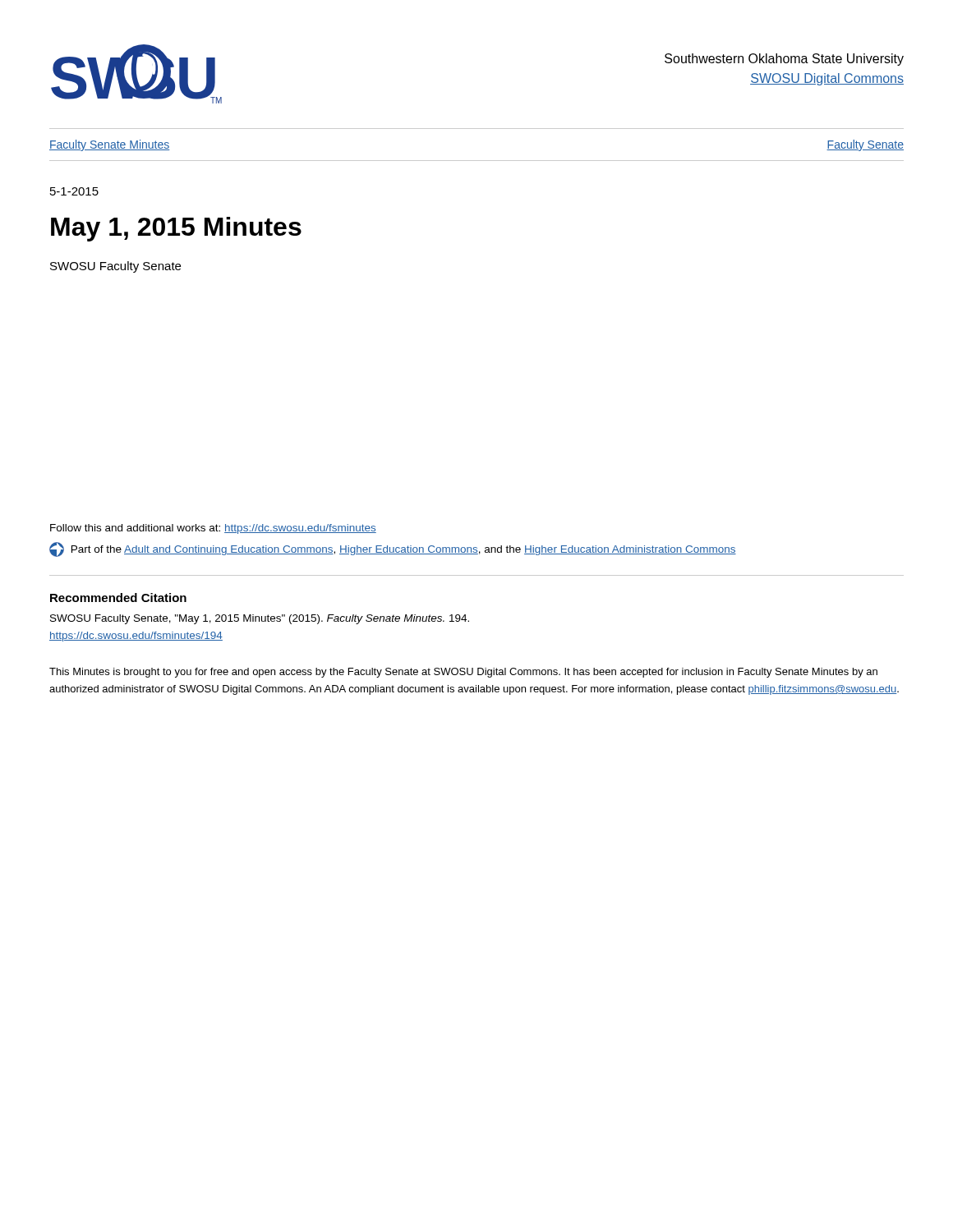Point to the text block starting "Follow this and additional"
This screenshot has height=1232, width=953.
[213, 528]
